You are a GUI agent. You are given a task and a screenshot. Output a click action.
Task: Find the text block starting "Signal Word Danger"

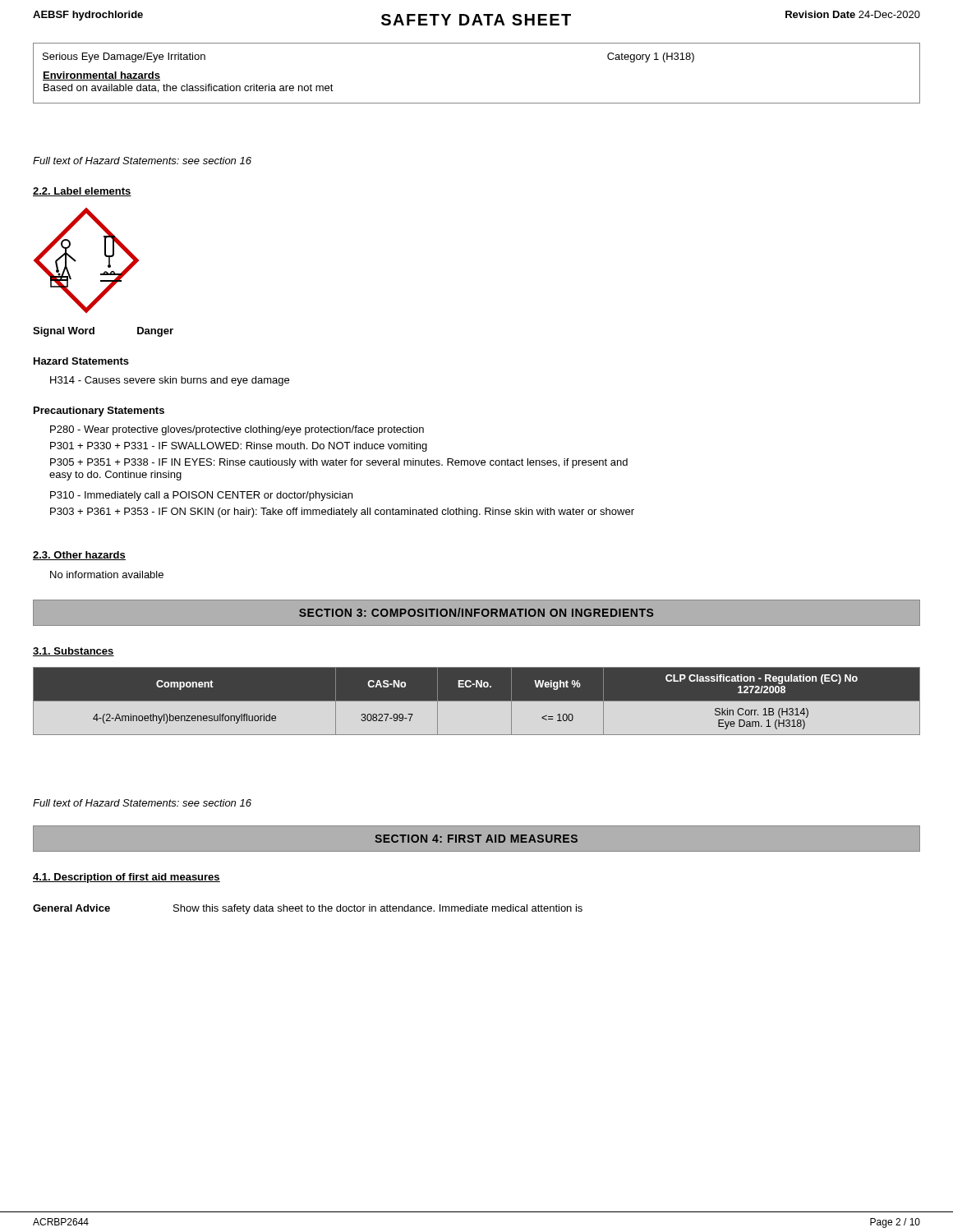coord(103,331)
